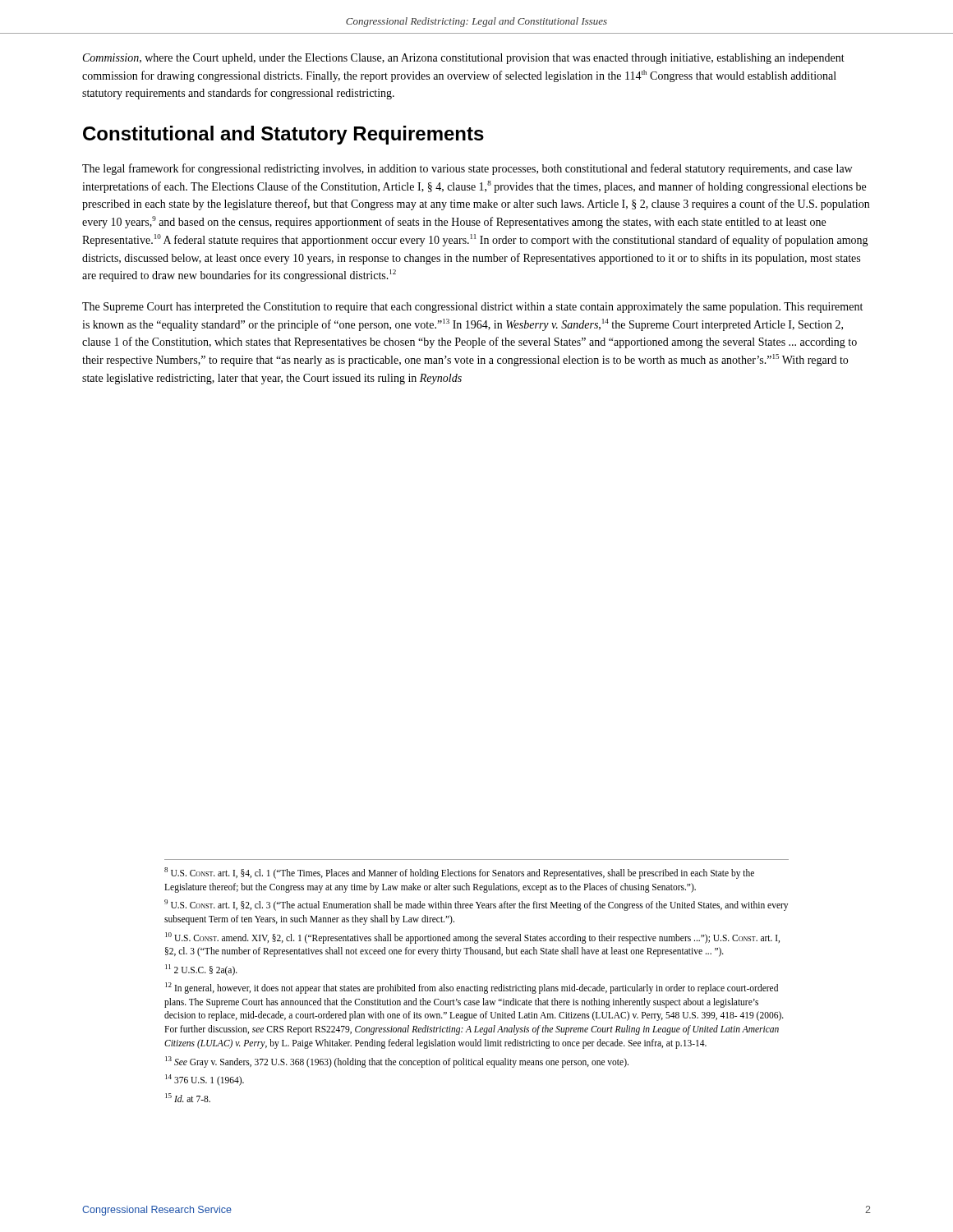Image resolution: width=953 pixels, height=1232 pixels.
Task: Find the block starting "14 376 U.S. 1 (1964)."
Action: click(204, 1079)
